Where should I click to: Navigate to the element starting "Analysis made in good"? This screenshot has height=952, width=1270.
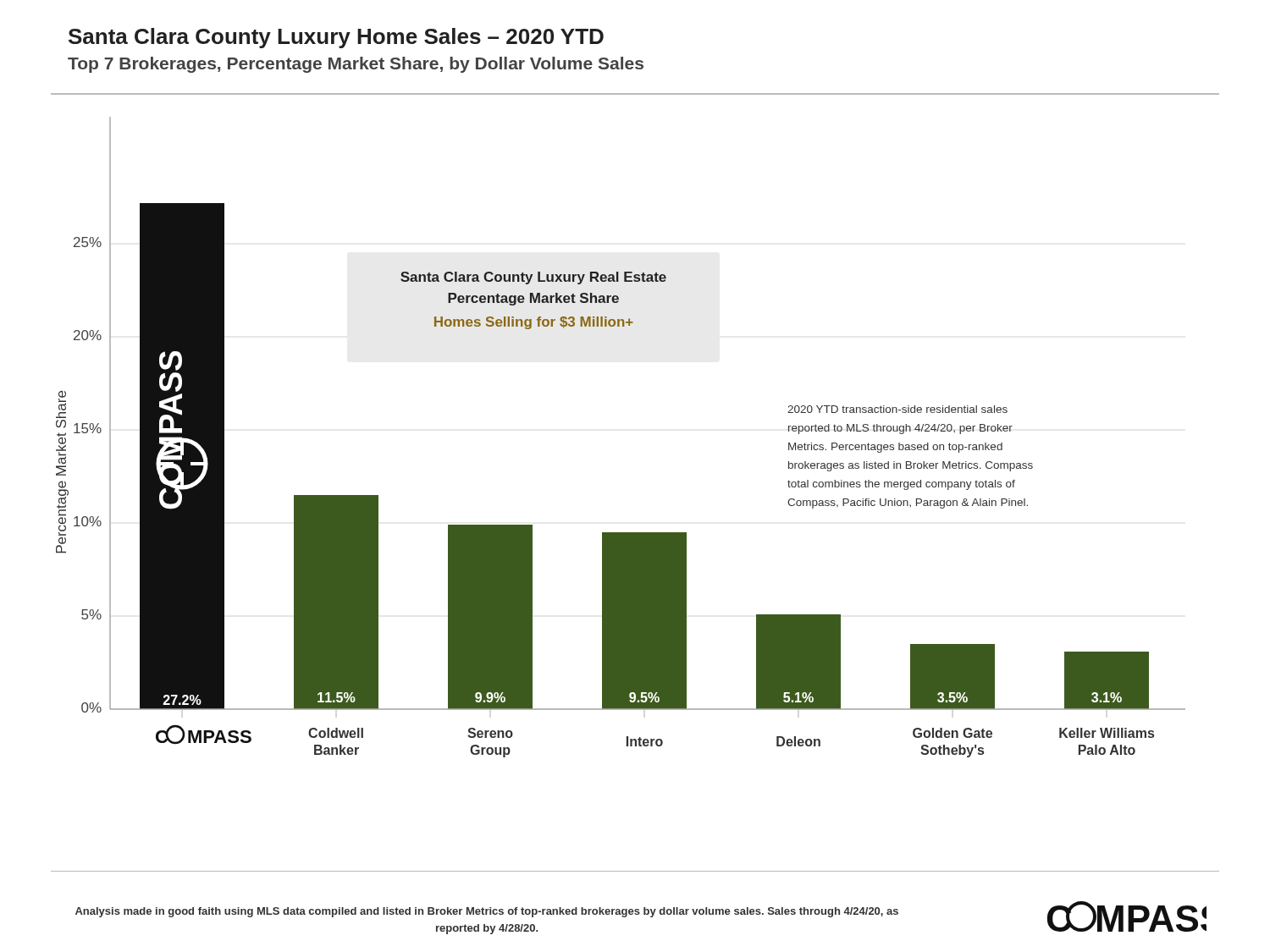click(487, 919)
